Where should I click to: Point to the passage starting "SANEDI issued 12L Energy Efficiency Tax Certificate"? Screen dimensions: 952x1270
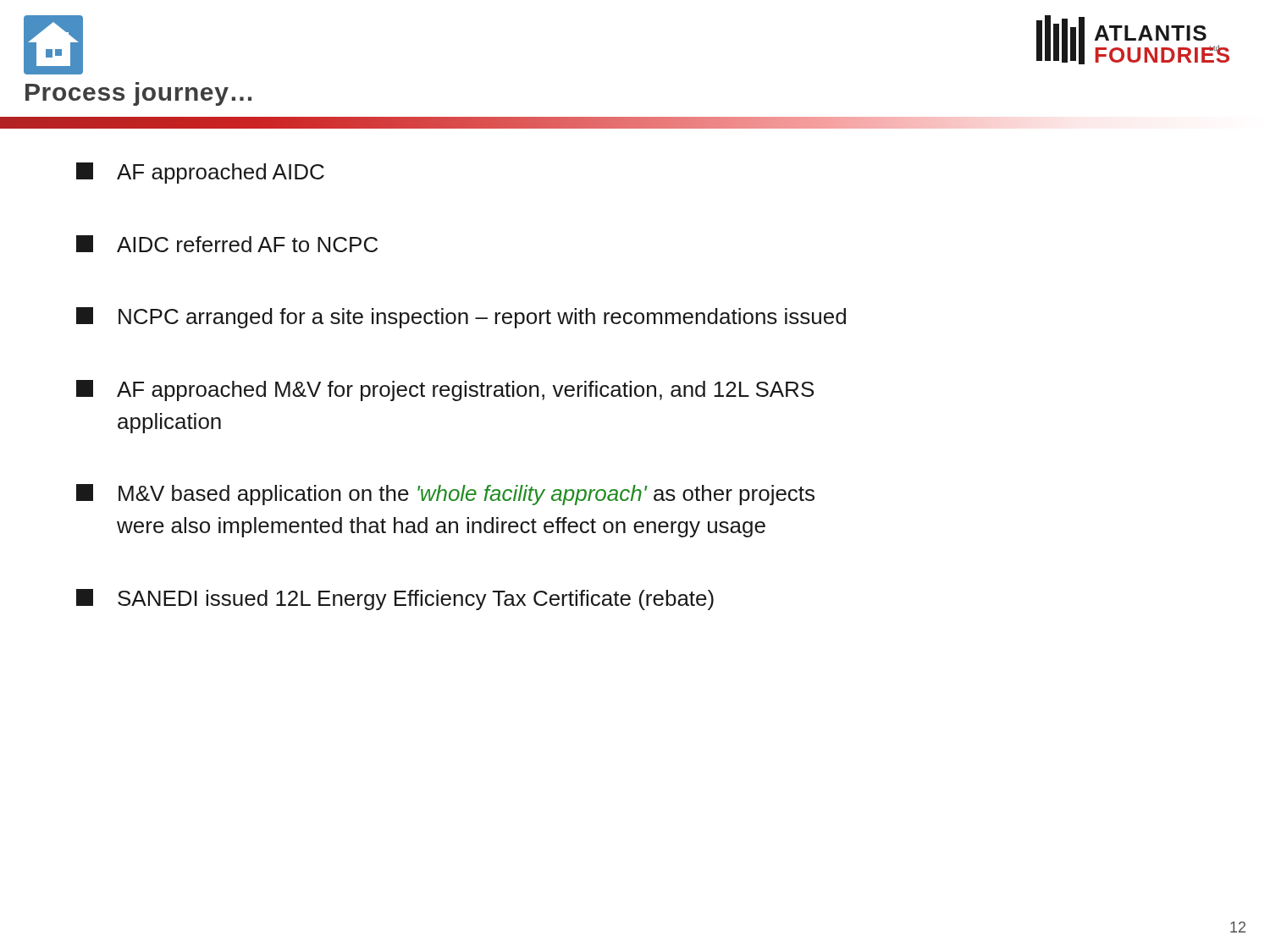click(x=395, y=599)
